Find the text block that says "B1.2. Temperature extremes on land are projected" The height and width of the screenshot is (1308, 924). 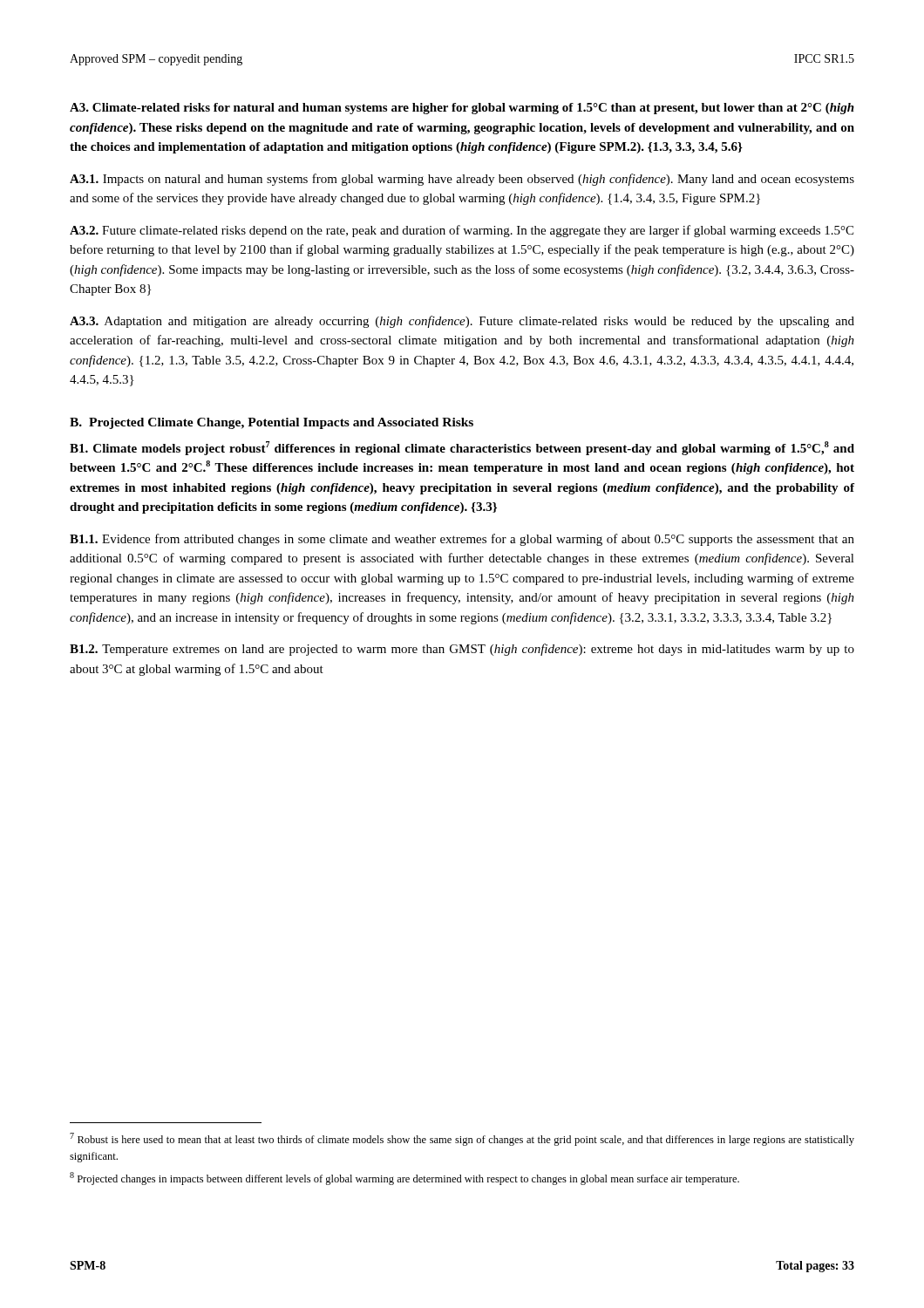462,659
